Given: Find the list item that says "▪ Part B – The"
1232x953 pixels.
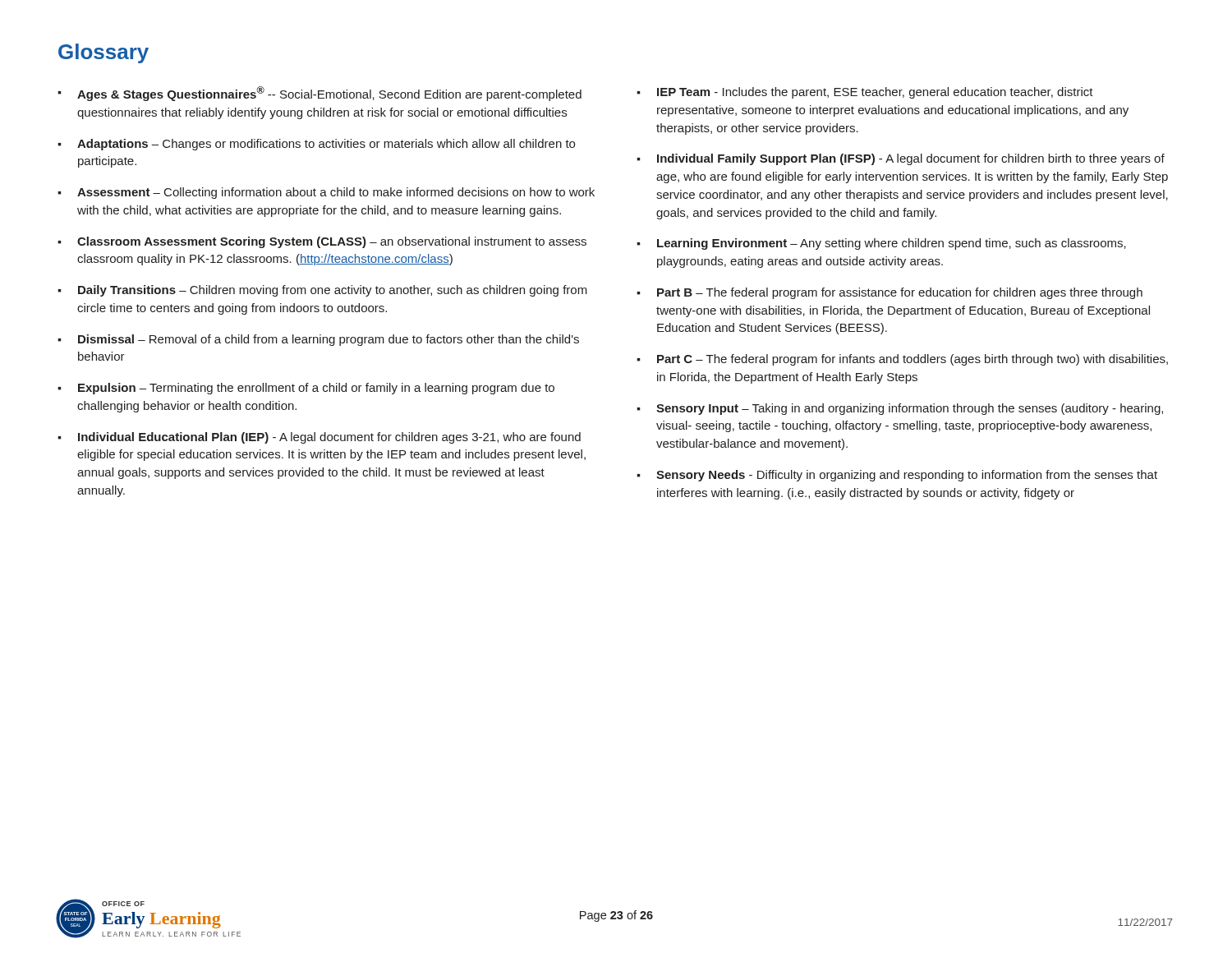Looking at the screenshot, I should point(906,310).
